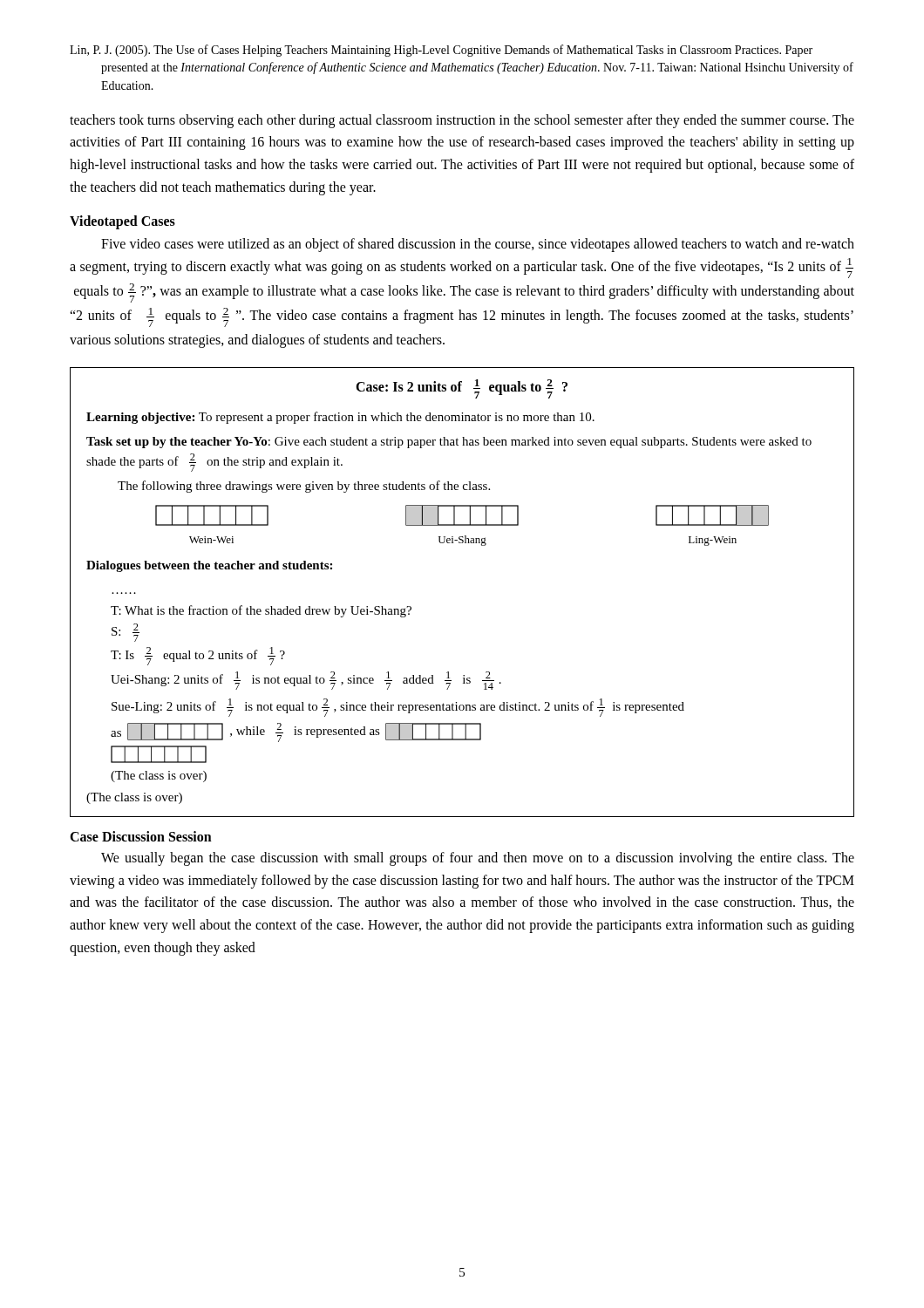Locate the text starting "Lin, P. J. (2005). The Use of"
924x1308 pixels.
[x=461, y=68]
